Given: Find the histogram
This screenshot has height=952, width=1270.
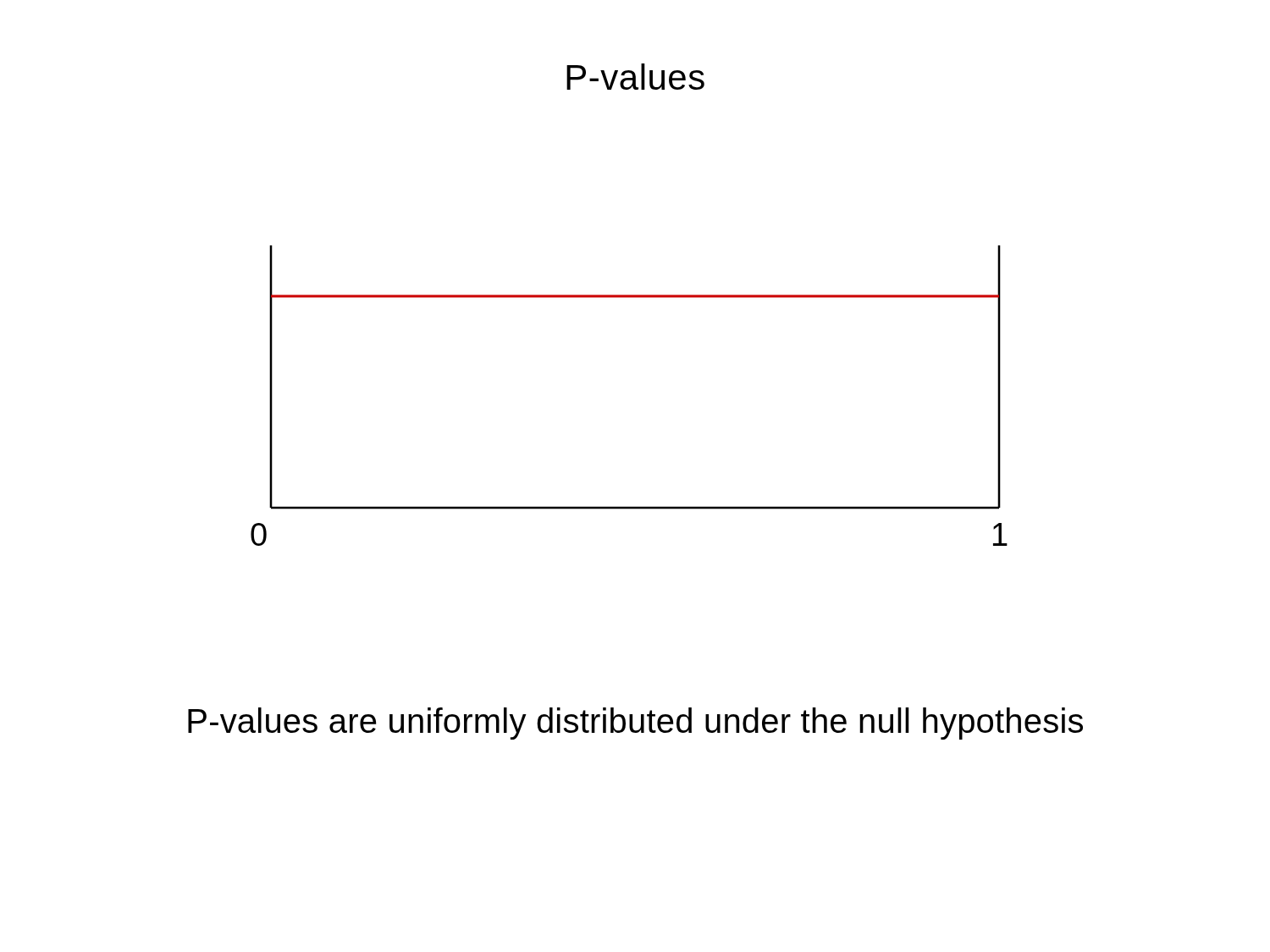Looking at the screenshot, I should click(635, 406).
